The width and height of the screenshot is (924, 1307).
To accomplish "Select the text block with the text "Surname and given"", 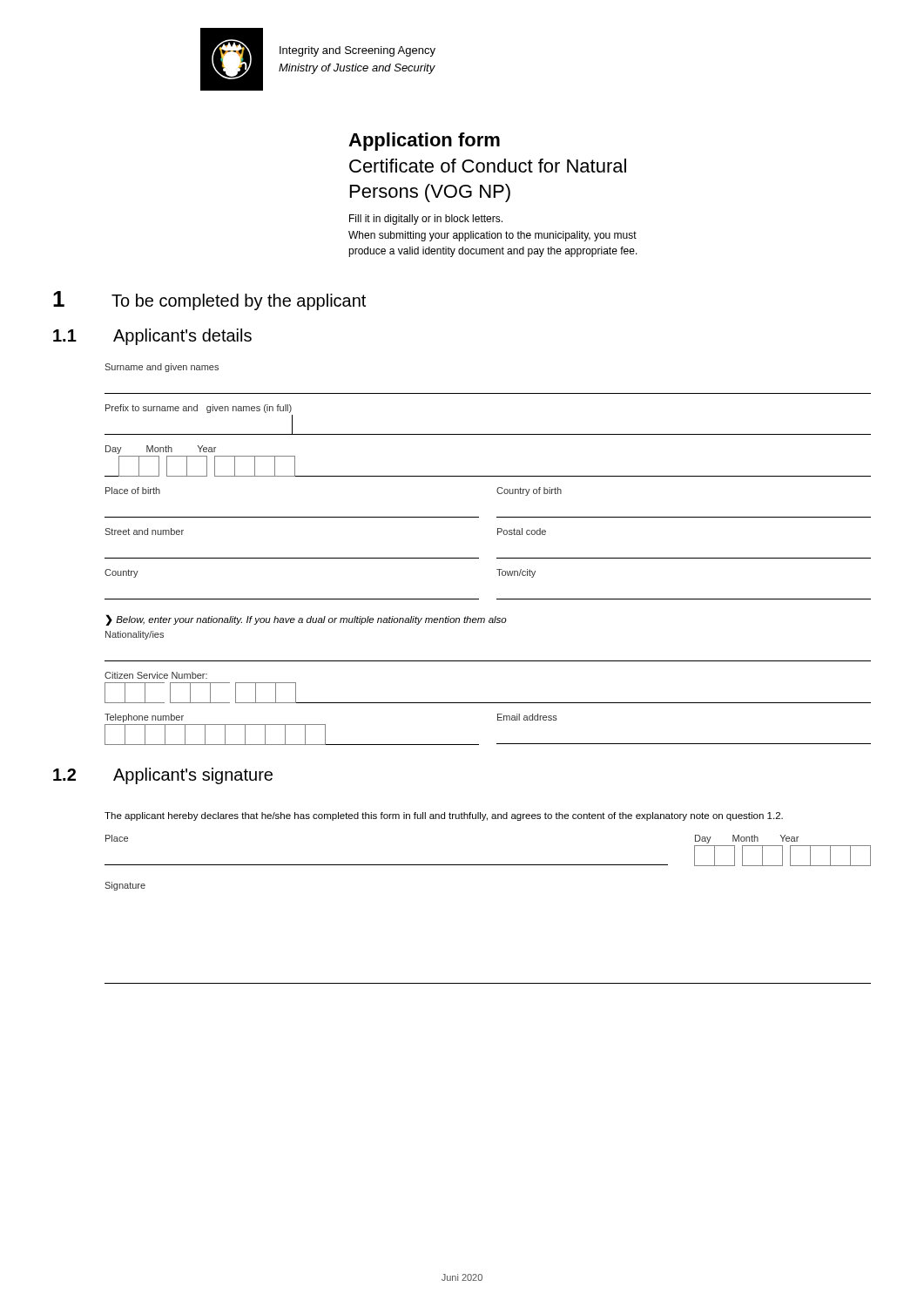I will pos(162,367).
